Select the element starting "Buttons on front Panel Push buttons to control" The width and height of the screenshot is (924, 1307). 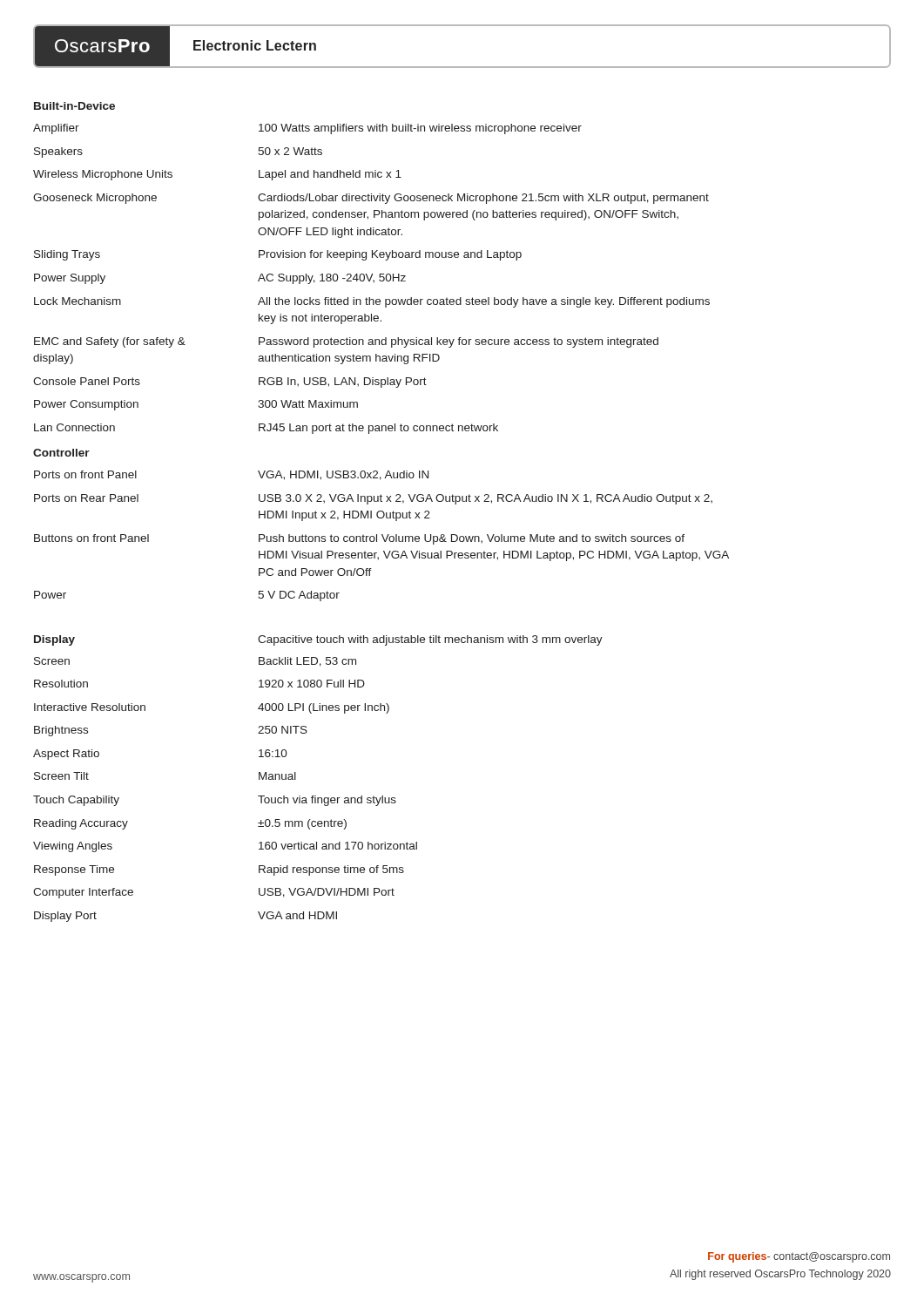(462, 555)
